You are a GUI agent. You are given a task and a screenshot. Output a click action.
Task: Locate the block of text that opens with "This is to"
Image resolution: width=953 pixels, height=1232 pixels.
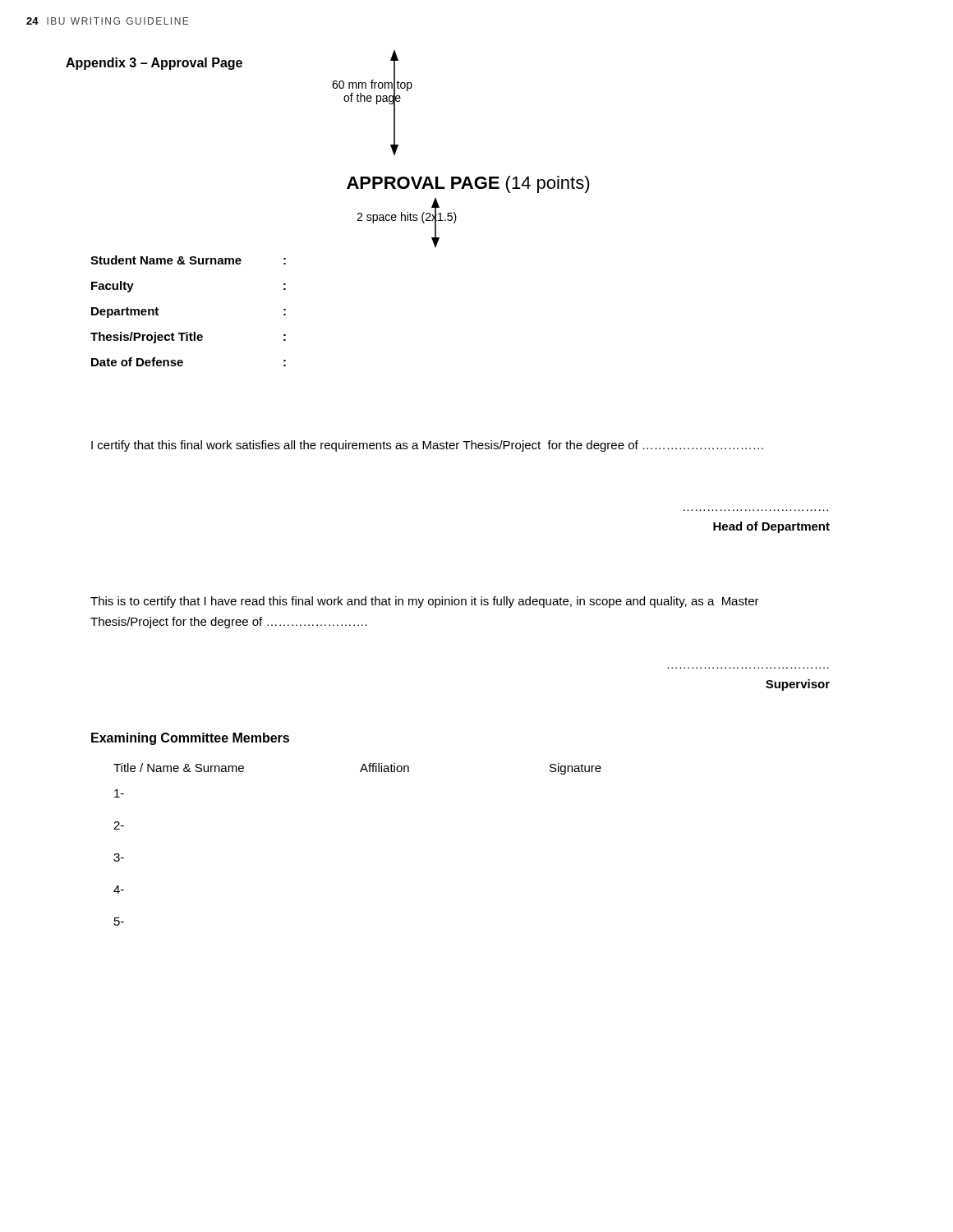[x=425, y=611]
